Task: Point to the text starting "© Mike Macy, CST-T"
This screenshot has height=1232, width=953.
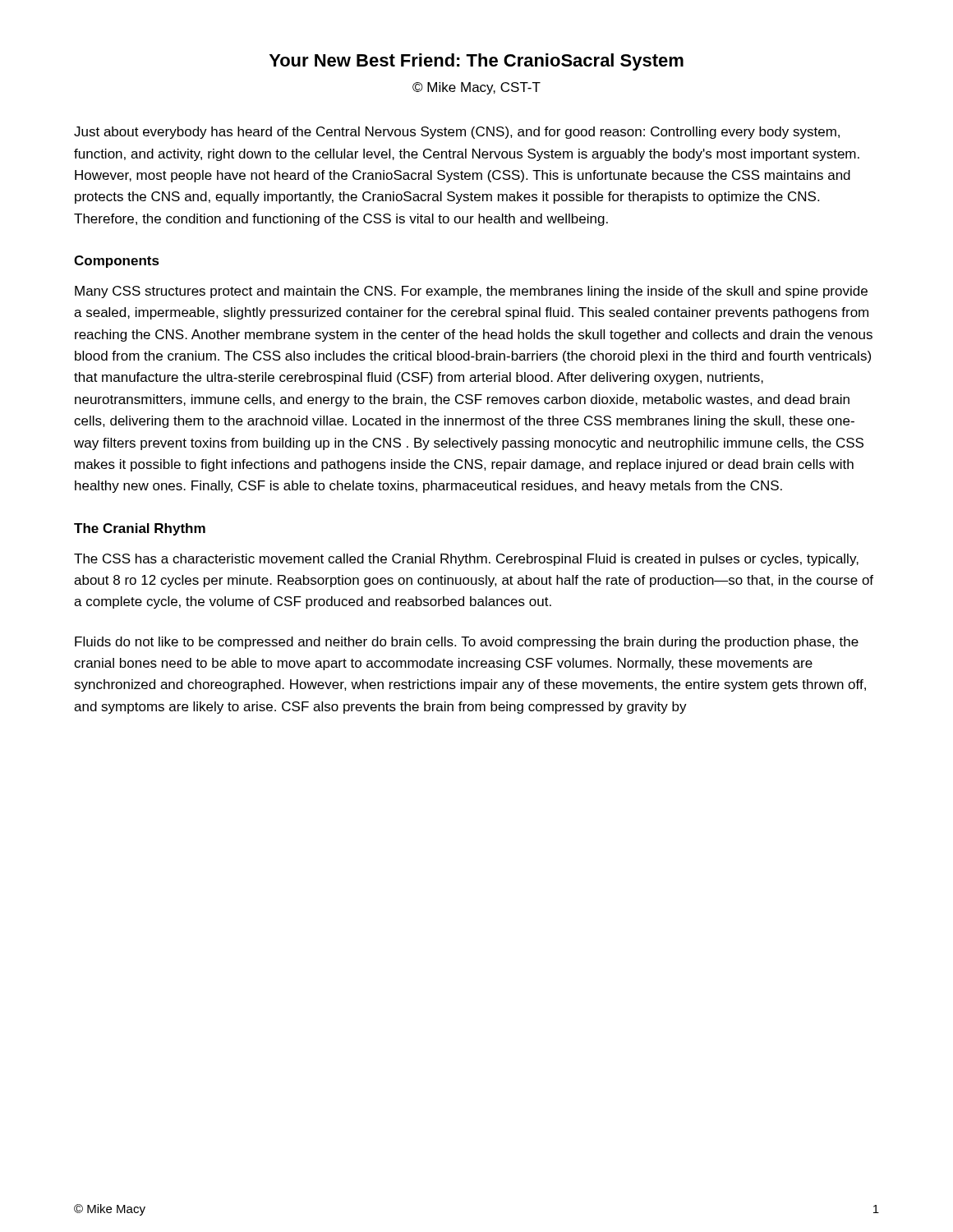Action: (476, 87)
